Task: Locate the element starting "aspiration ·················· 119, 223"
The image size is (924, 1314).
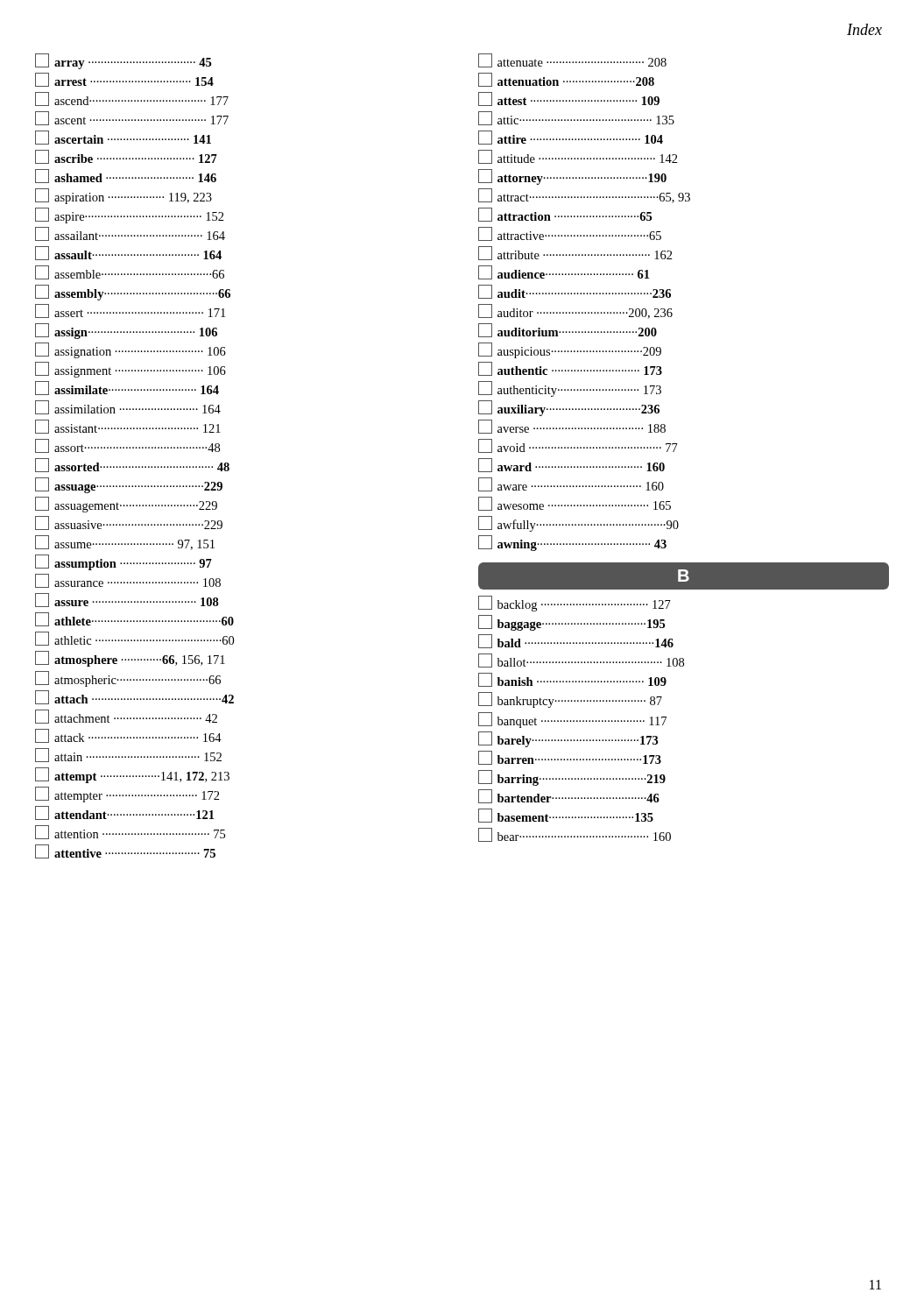Action: coord(123,196)
